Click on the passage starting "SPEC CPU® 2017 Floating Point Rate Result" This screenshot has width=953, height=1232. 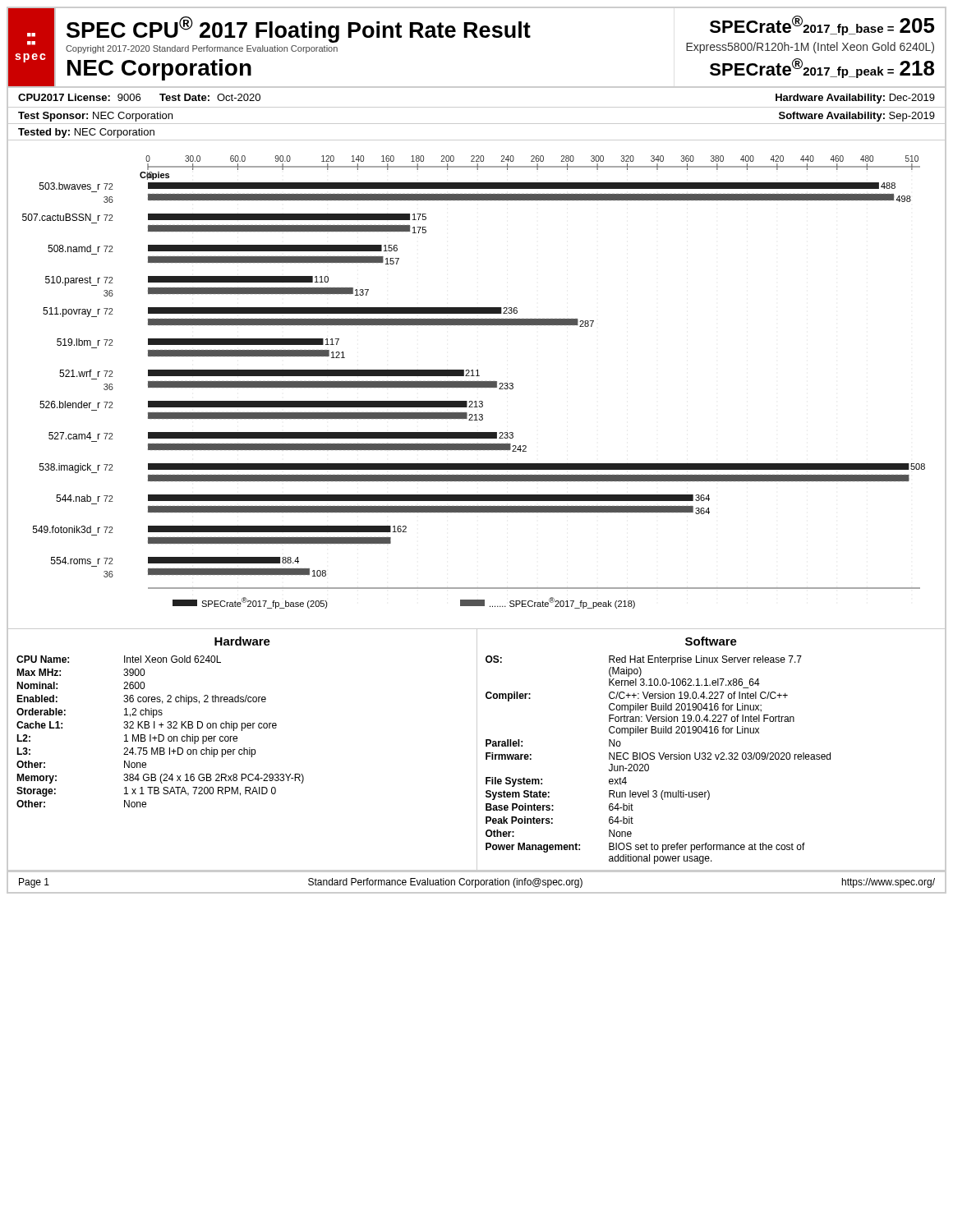pyautogui.click(x=298, y=28)
